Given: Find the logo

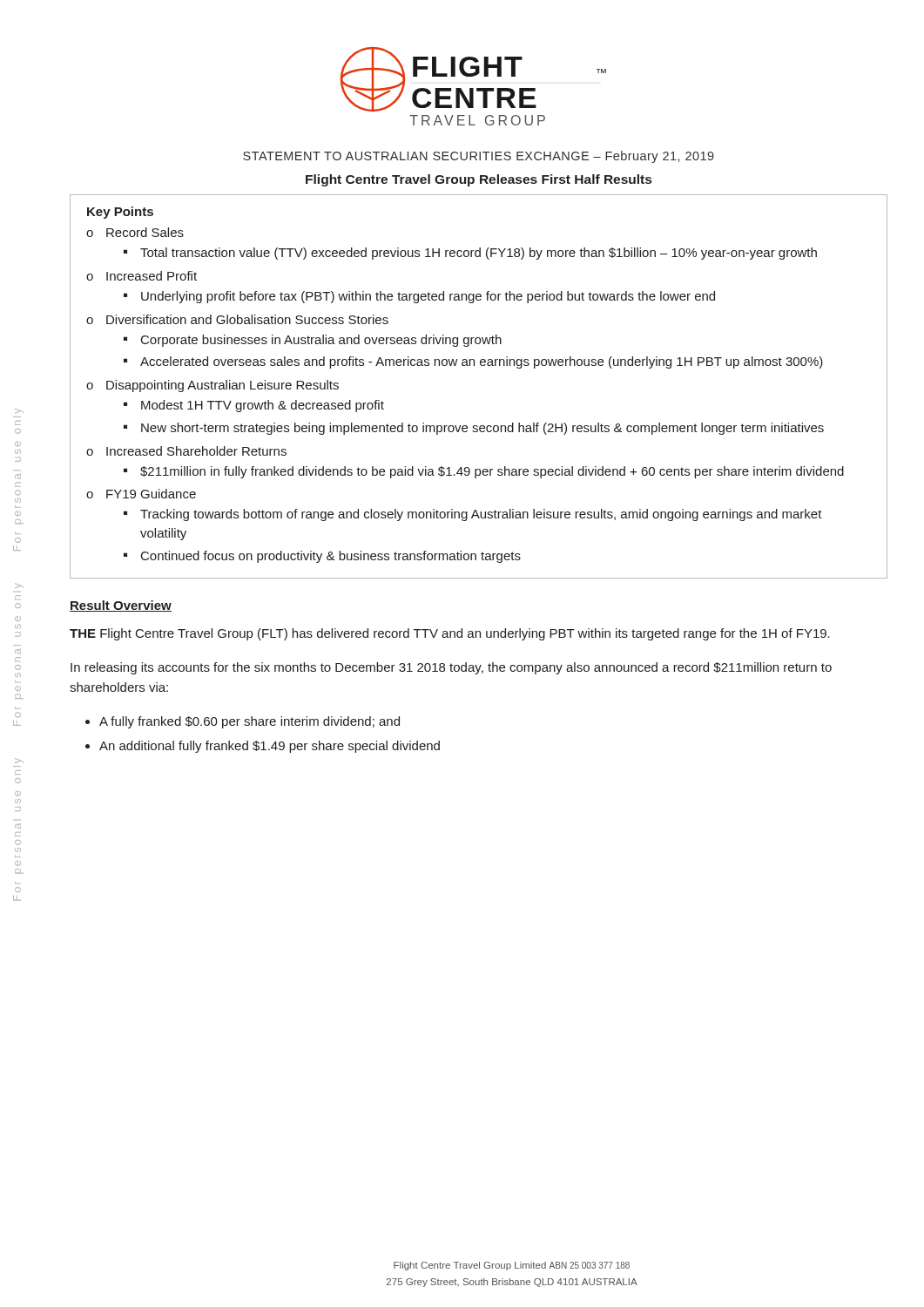Looking at the screenshot, I should coord(479,70).
